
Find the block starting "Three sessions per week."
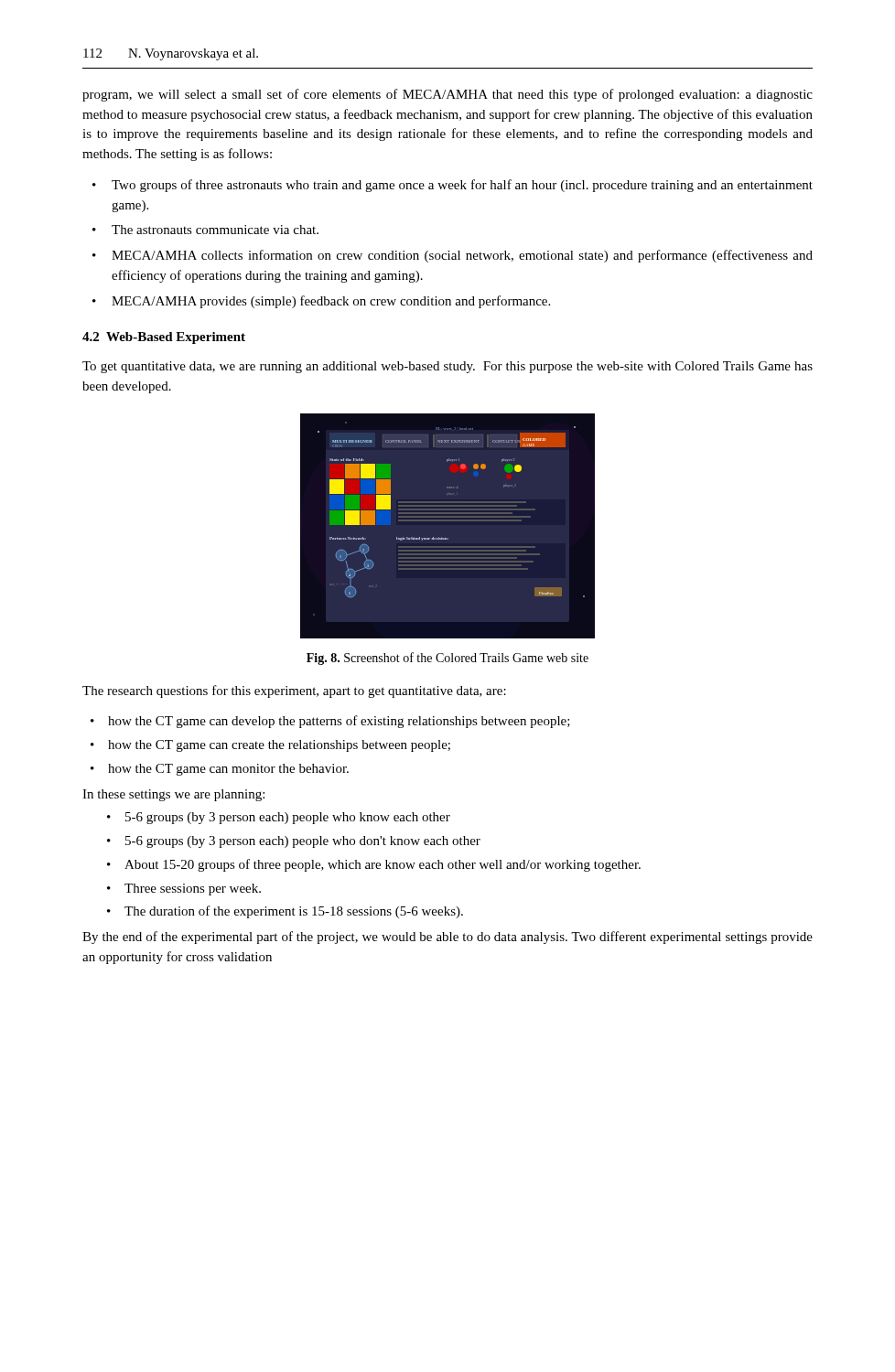pos(193,888)
